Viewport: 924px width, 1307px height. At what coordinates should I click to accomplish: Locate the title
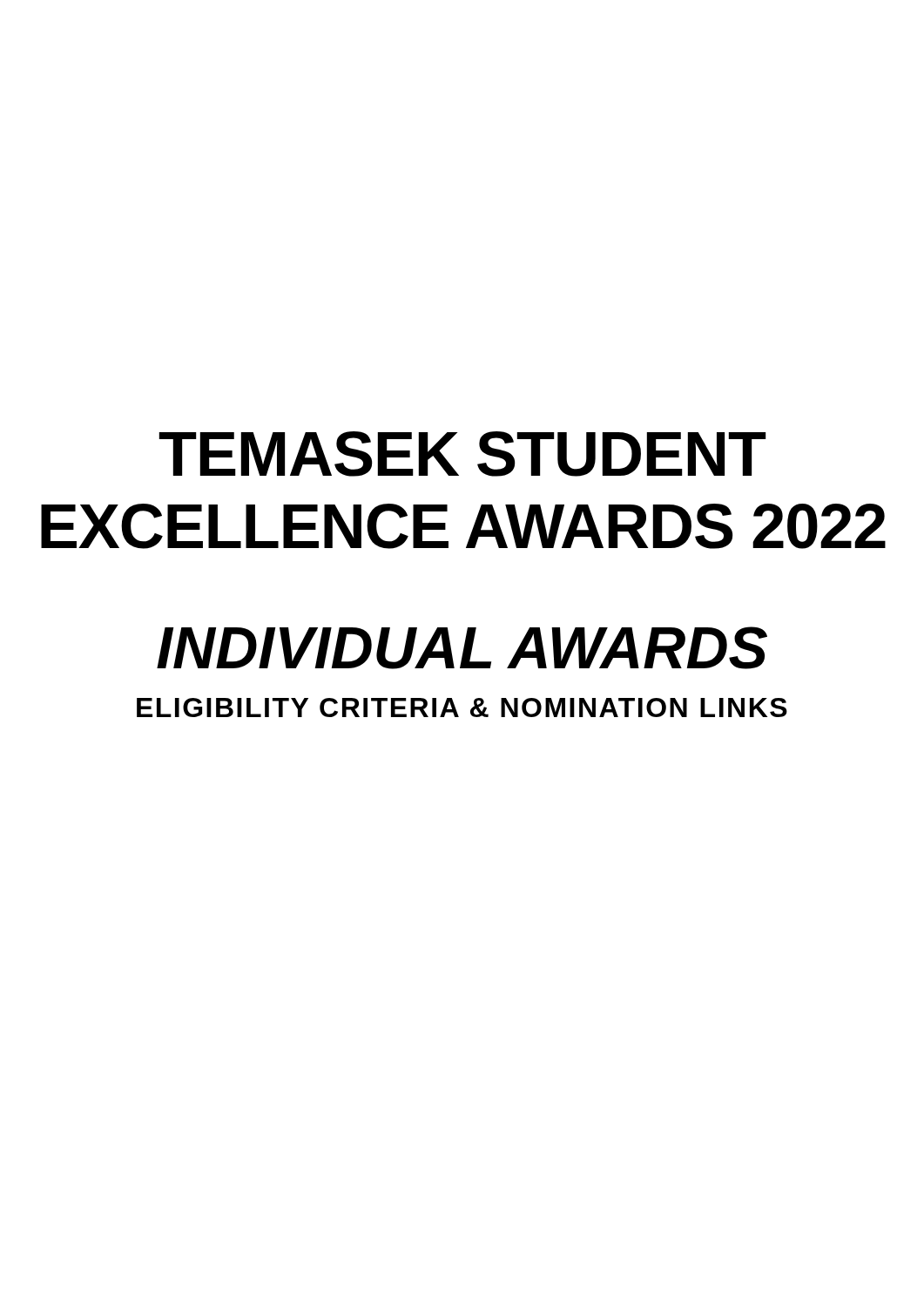(x=462, y=490)
